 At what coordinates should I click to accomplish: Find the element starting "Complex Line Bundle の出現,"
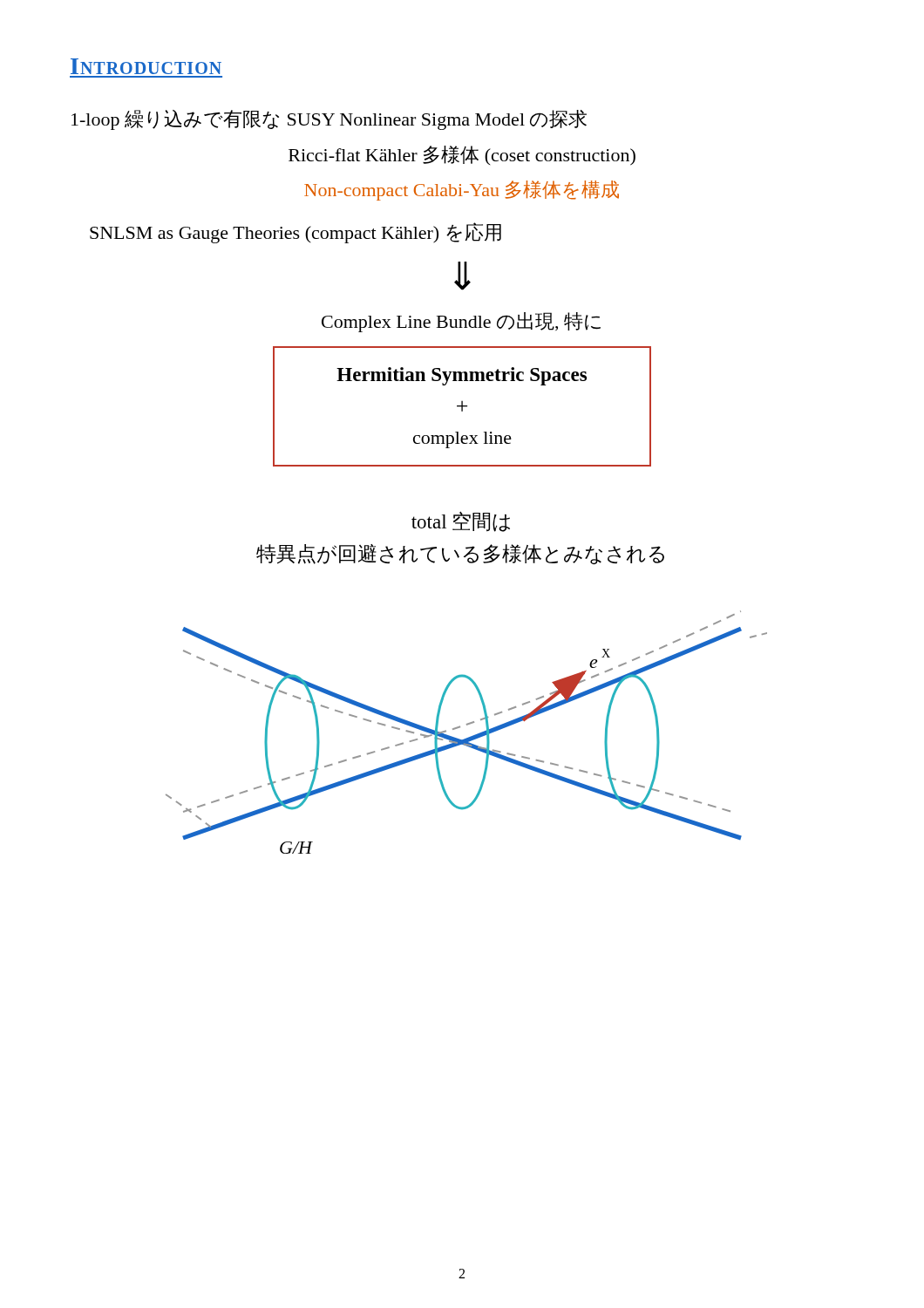(x=462, y=321)
